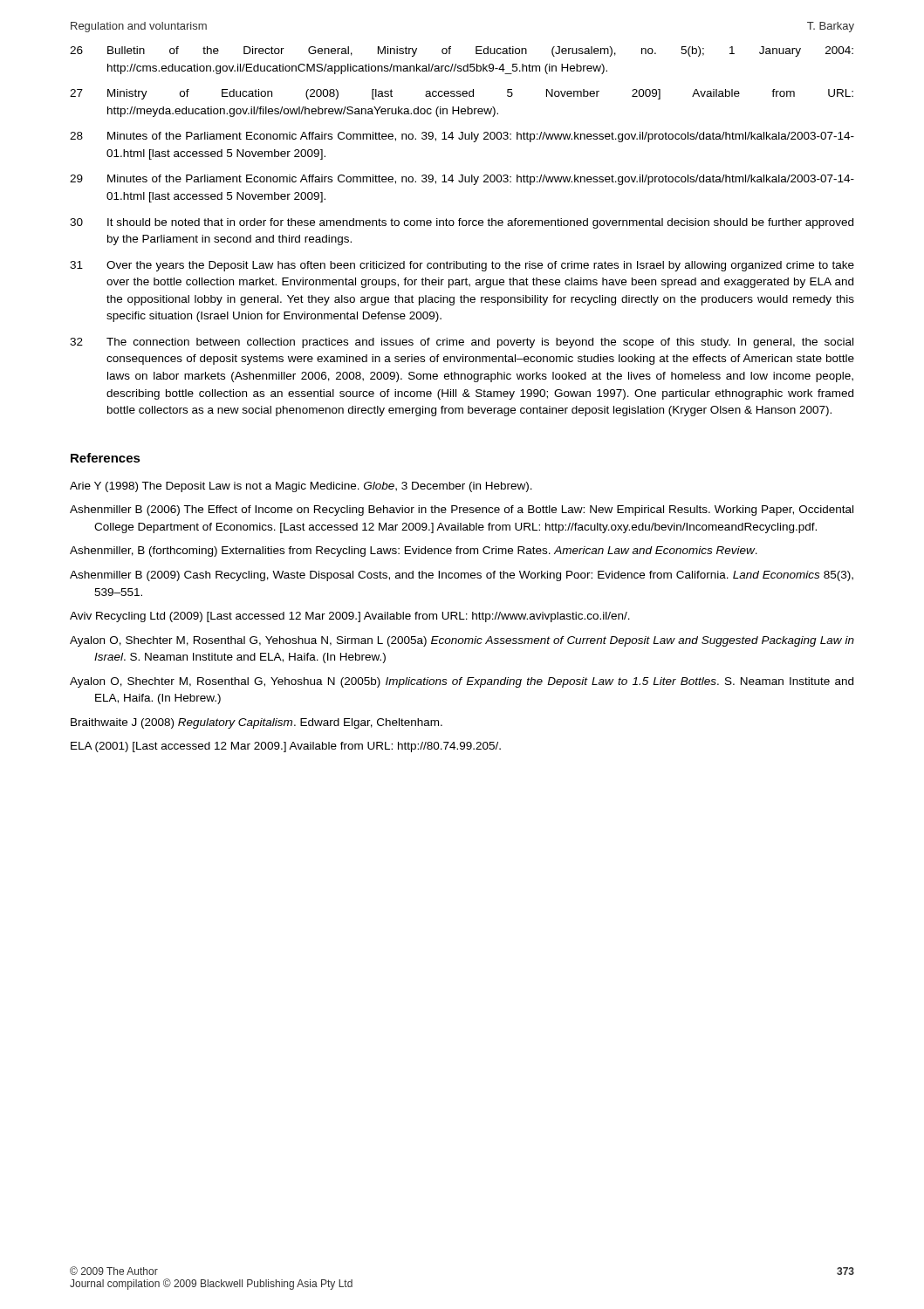Viewport: 924px width, 1309px height.
Task: Click on the text starting "29 Minutes of the Parliament Economic Affairs Committee,"
Action: 462,188
